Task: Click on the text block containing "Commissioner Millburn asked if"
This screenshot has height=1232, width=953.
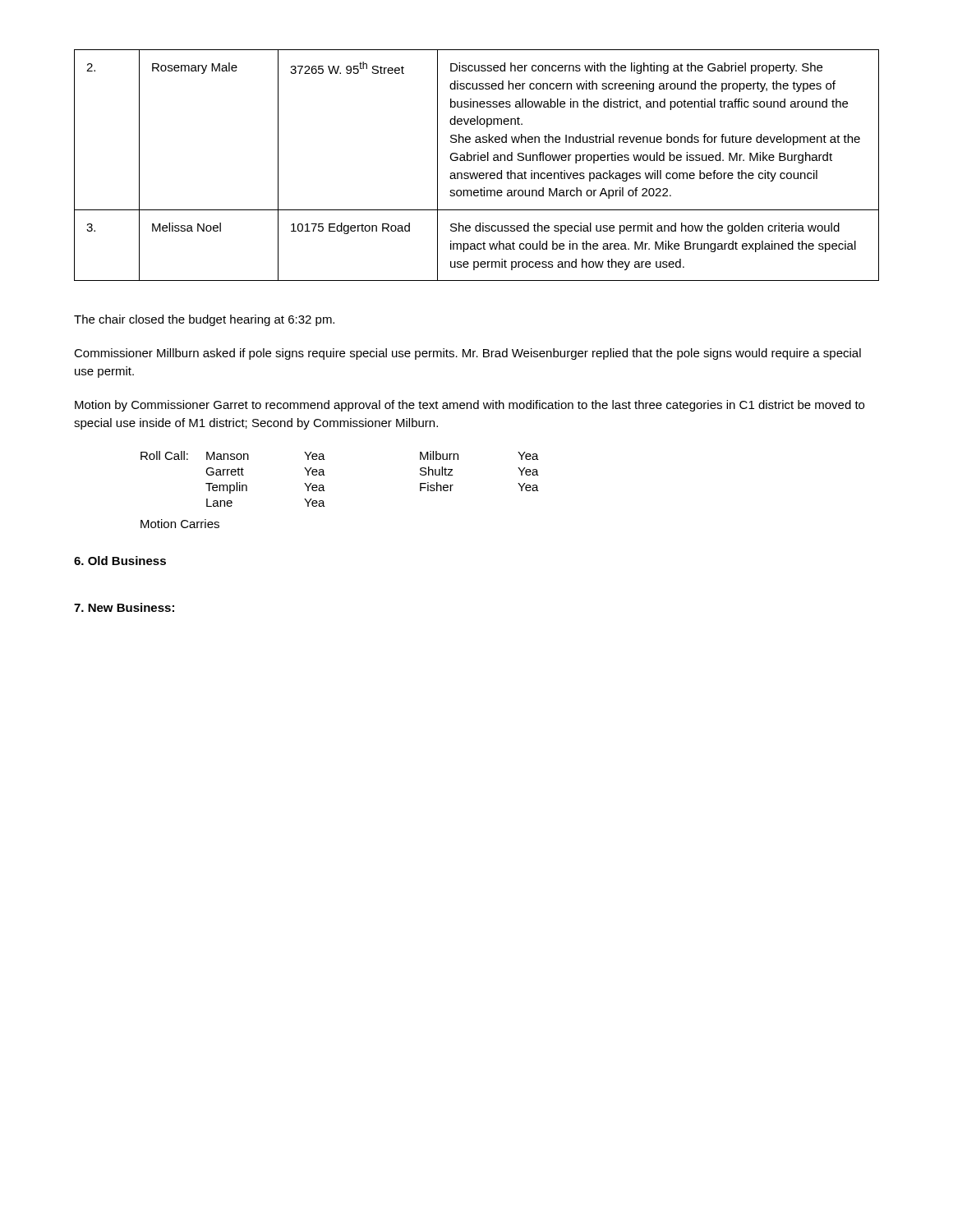Action: coord(468,362)
